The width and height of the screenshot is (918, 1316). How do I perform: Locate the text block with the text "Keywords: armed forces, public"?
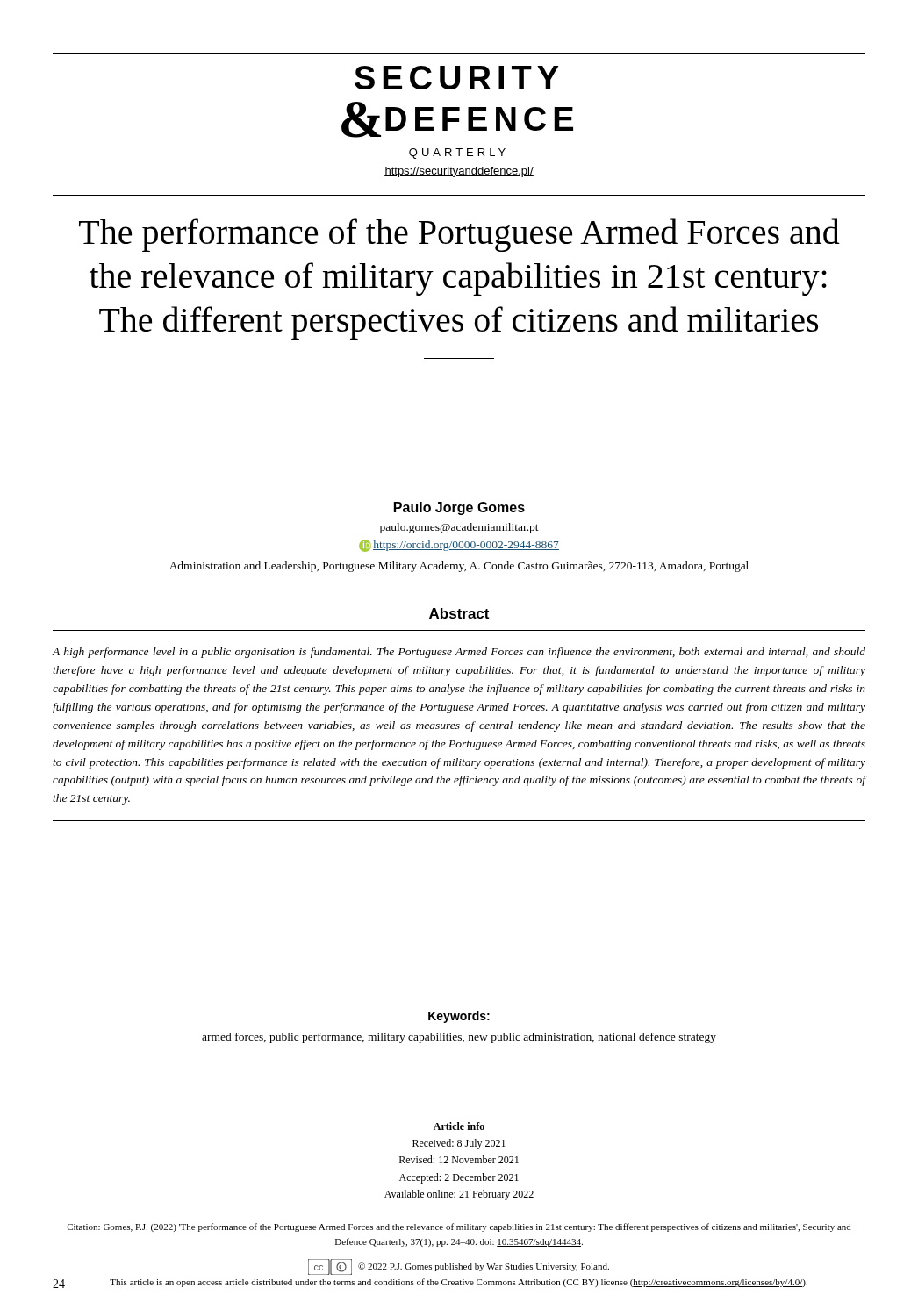(x=459, y=1026)
